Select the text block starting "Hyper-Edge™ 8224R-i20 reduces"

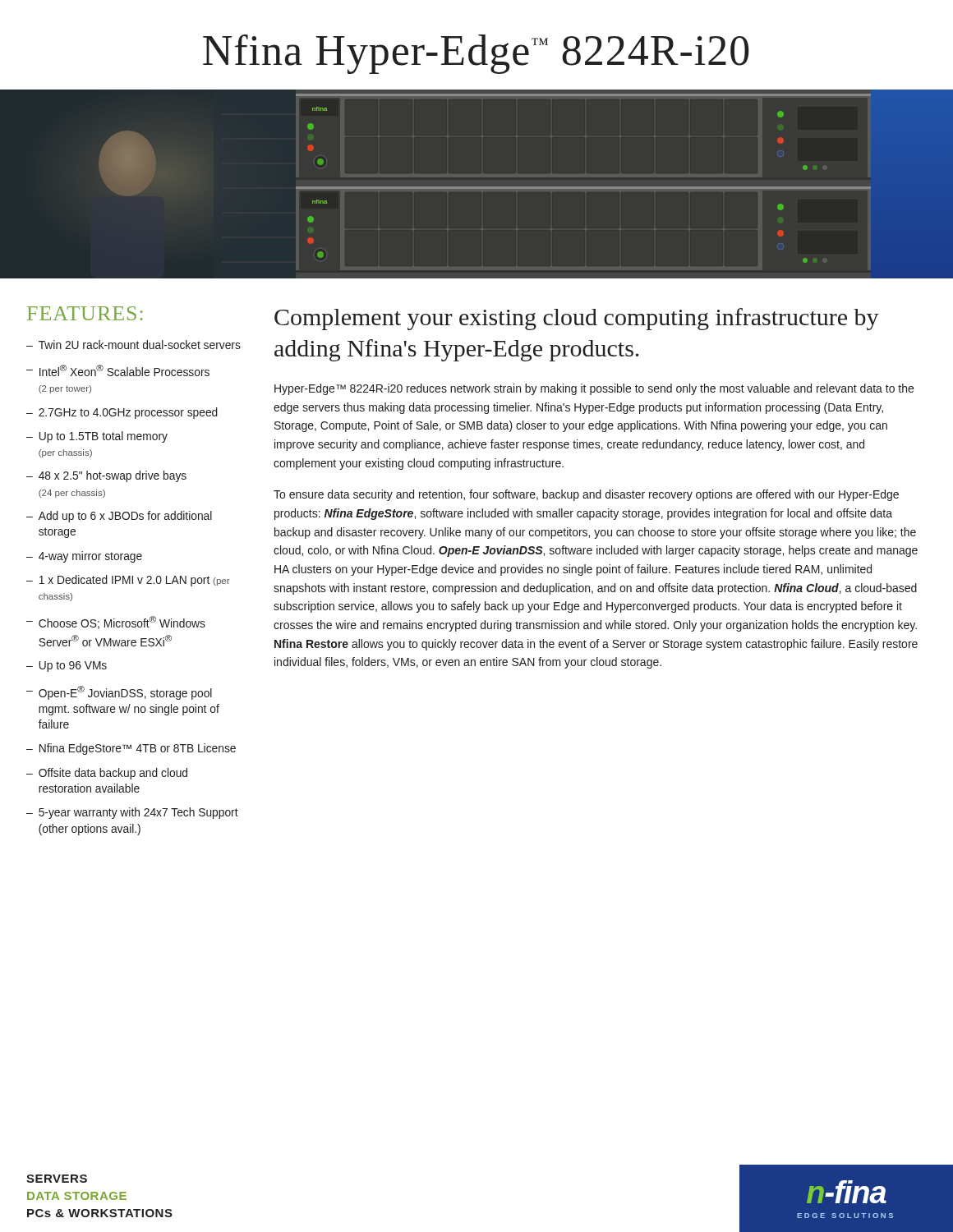(x=594, y=426)
